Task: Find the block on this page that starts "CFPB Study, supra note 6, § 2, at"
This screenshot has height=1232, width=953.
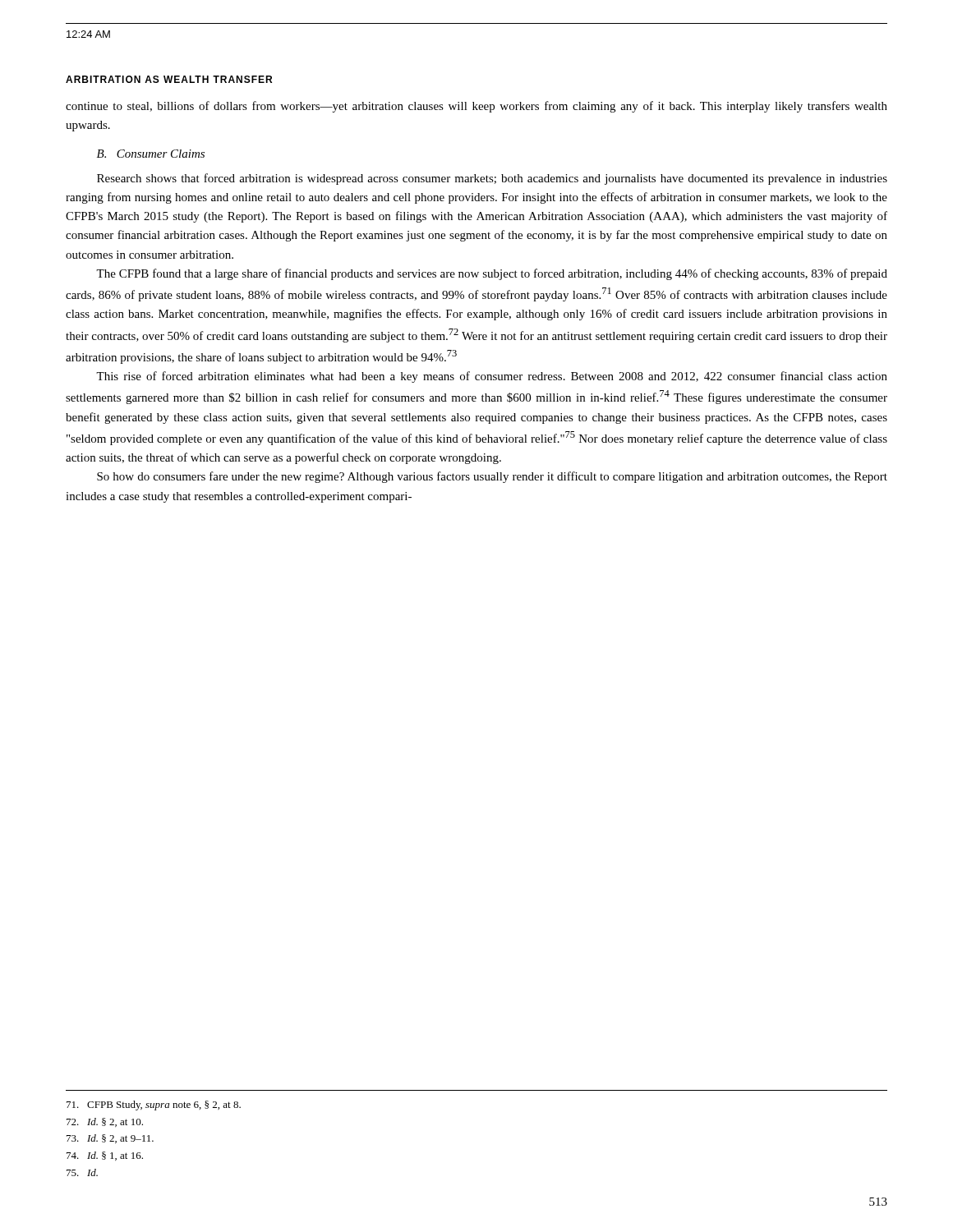Action: 154,1104
